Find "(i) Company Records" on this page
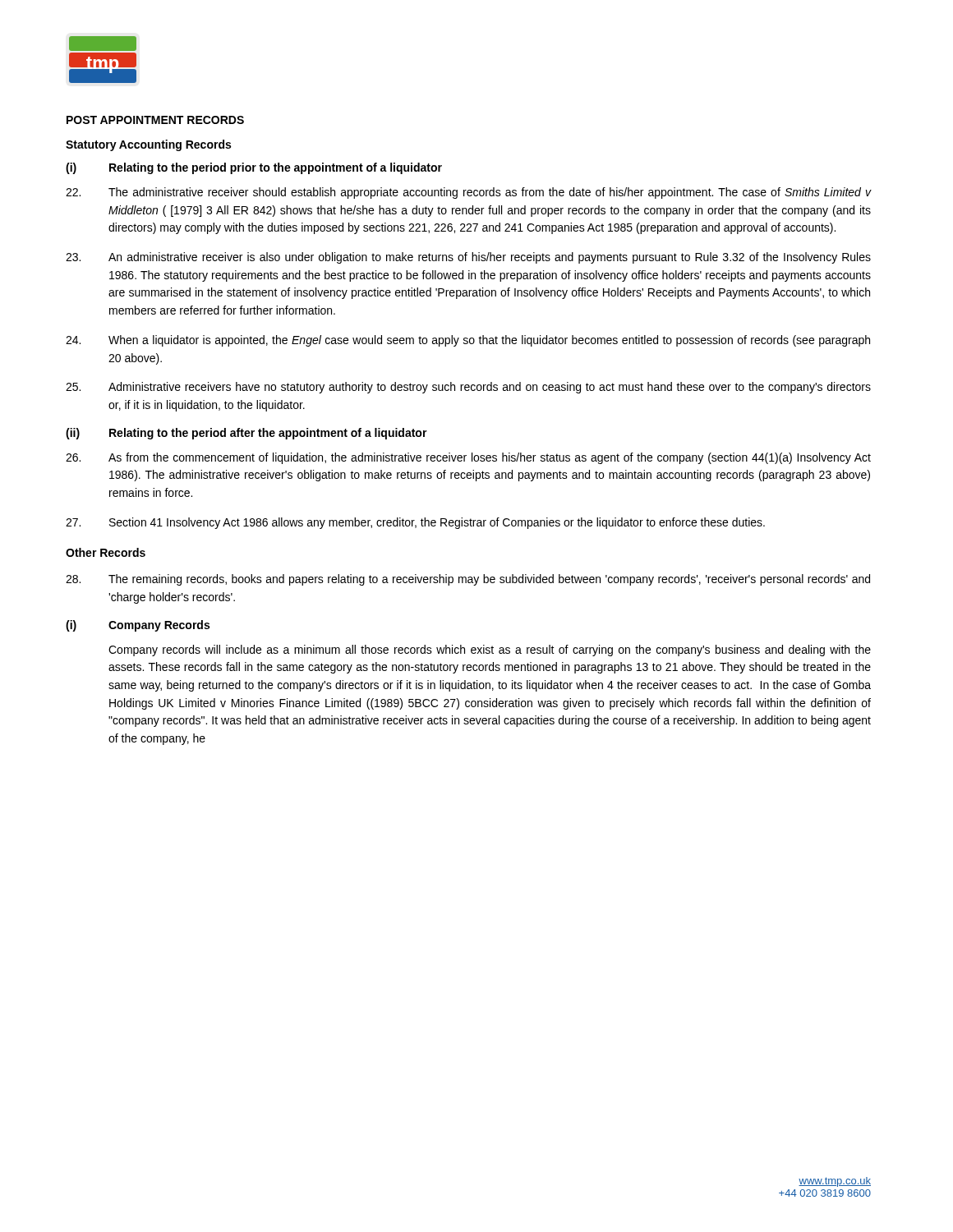953x1232 pixels. click(x=138, y=626)
